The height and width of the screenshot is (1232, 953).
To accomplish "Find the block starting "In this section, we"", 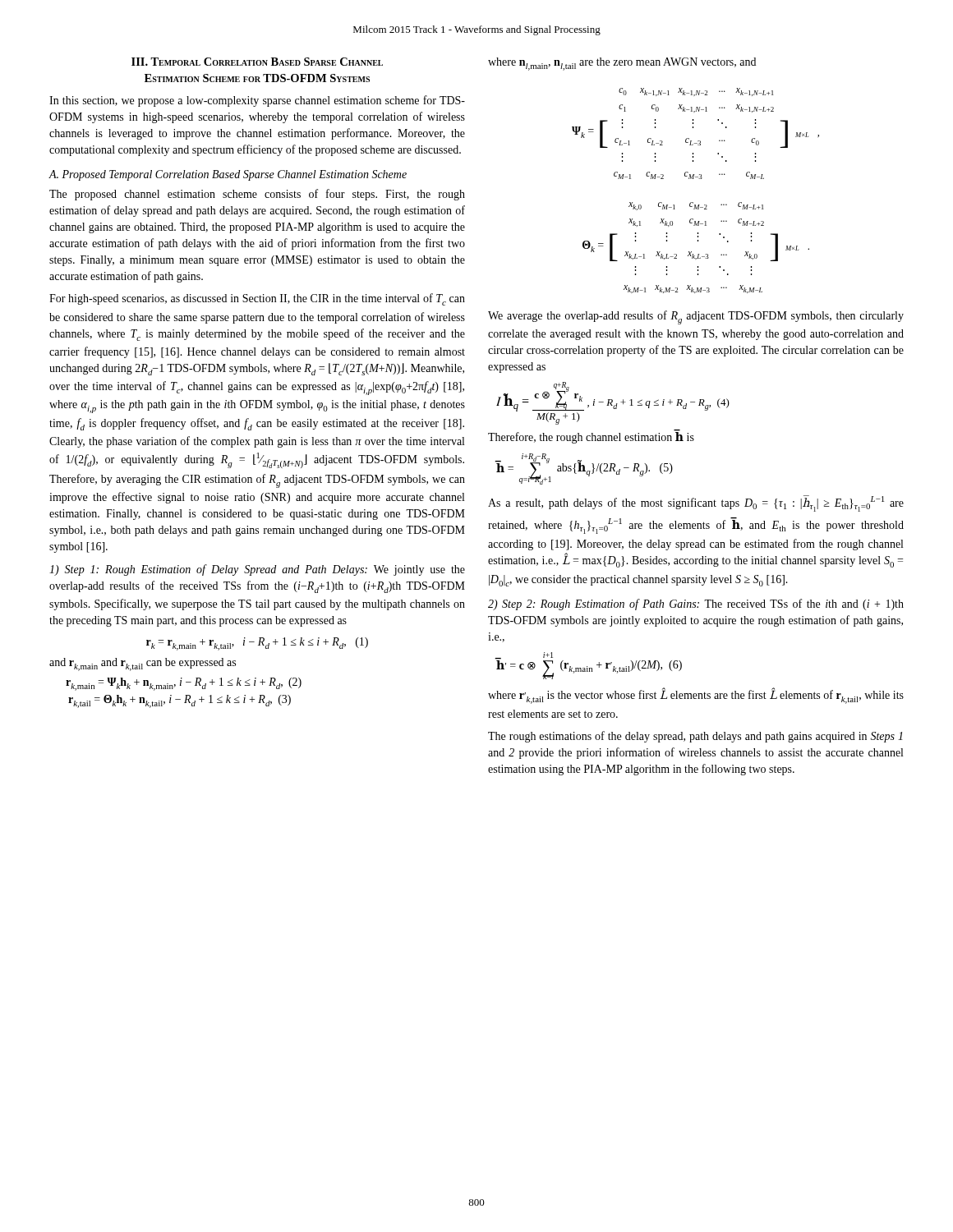I will (257, 125).
